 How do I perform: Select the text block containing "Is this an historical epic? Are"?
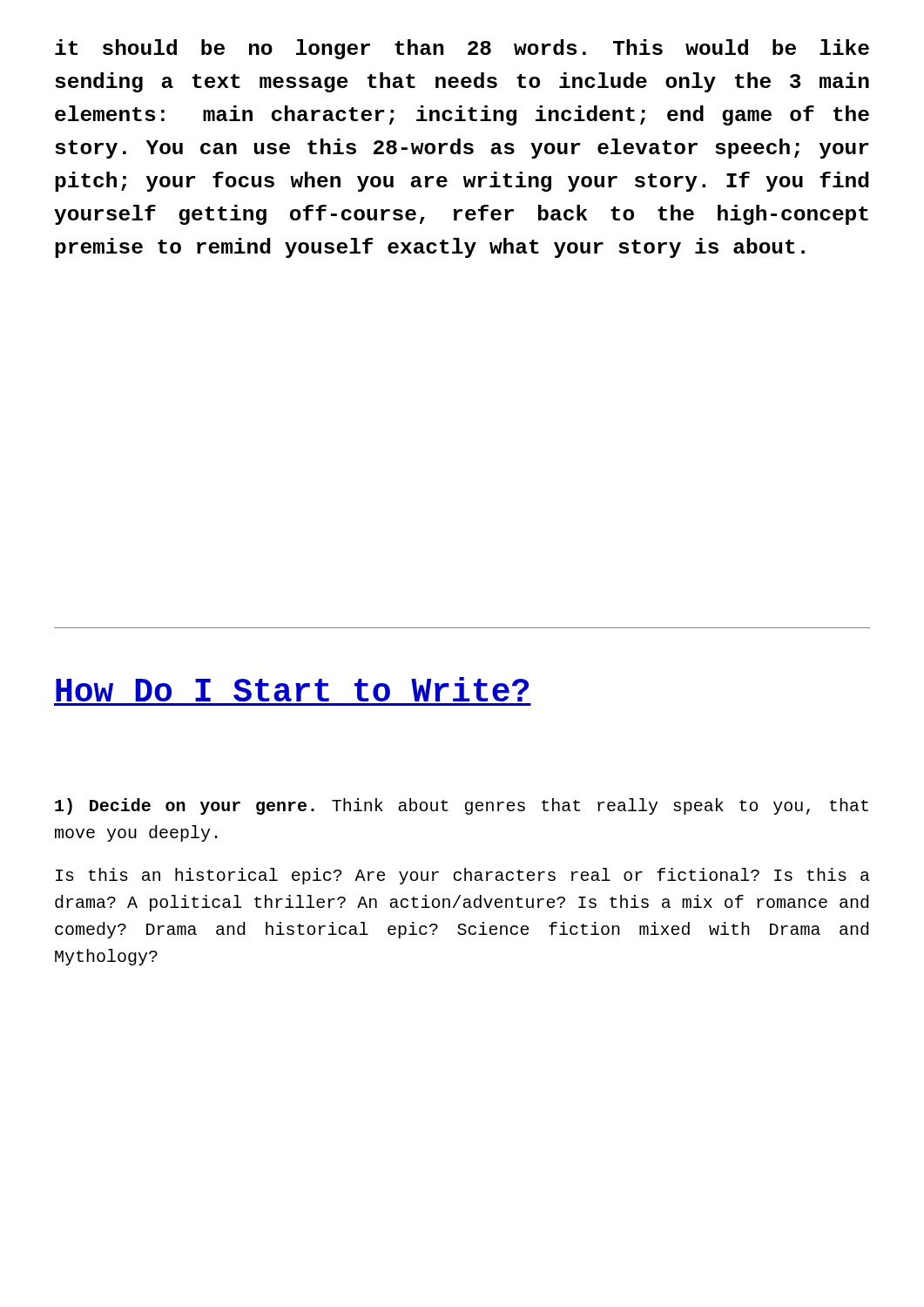tap(462, 917)
